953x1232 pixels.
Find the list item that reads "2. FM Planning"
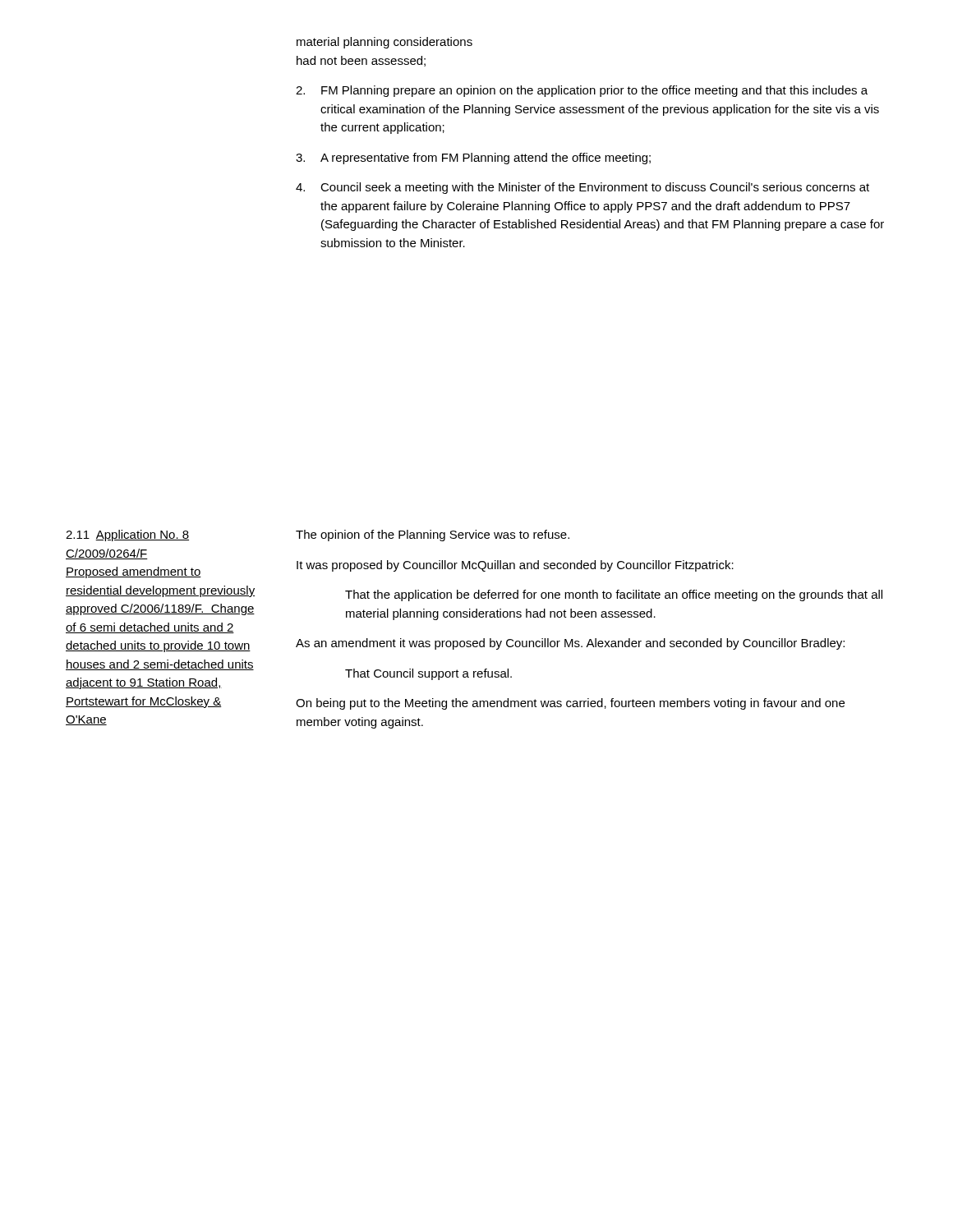click(591, 109)
